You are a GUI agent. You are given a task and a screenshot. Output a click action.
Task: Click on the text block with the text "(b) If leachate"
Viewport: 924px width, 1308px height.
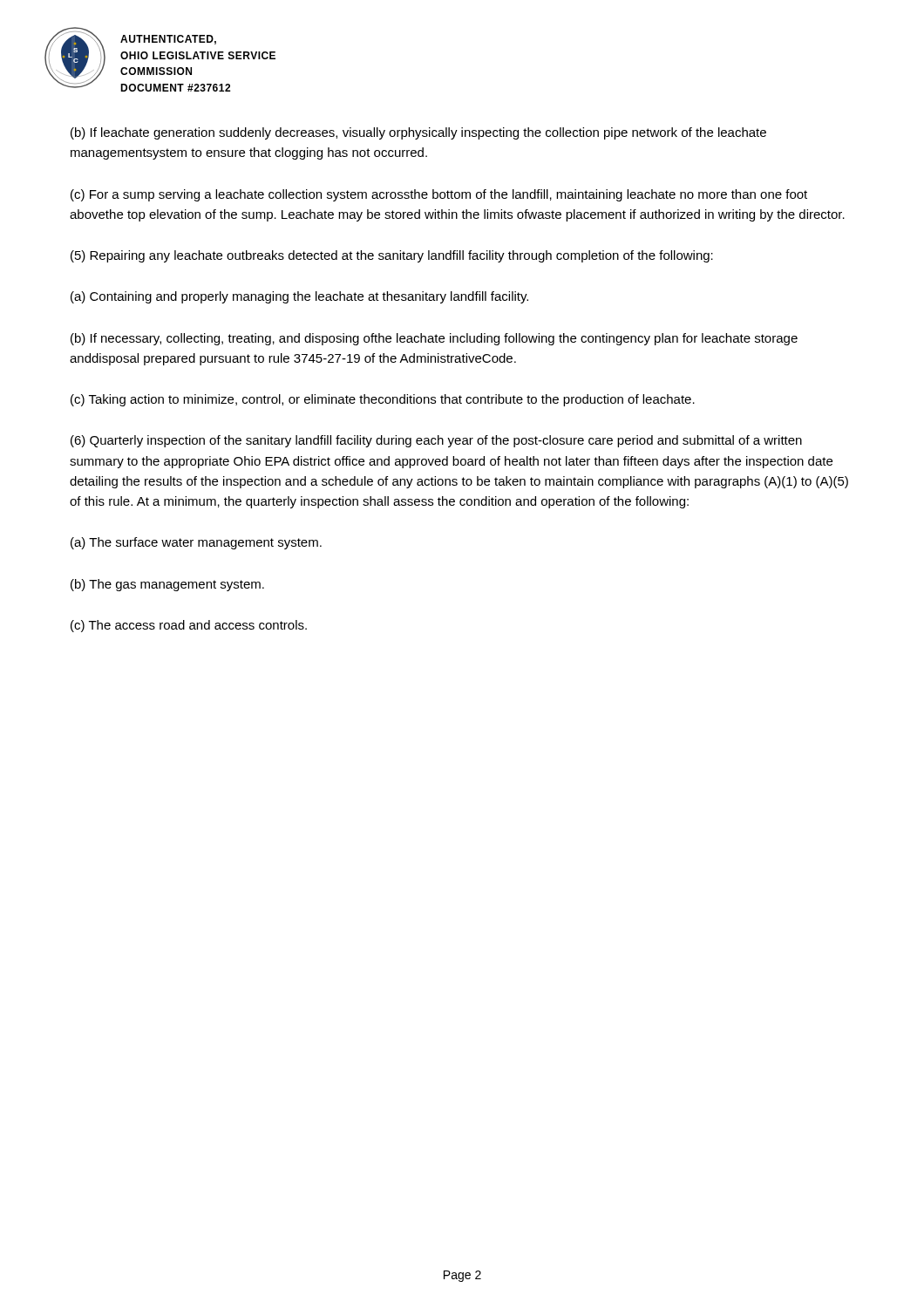[418, 142]
